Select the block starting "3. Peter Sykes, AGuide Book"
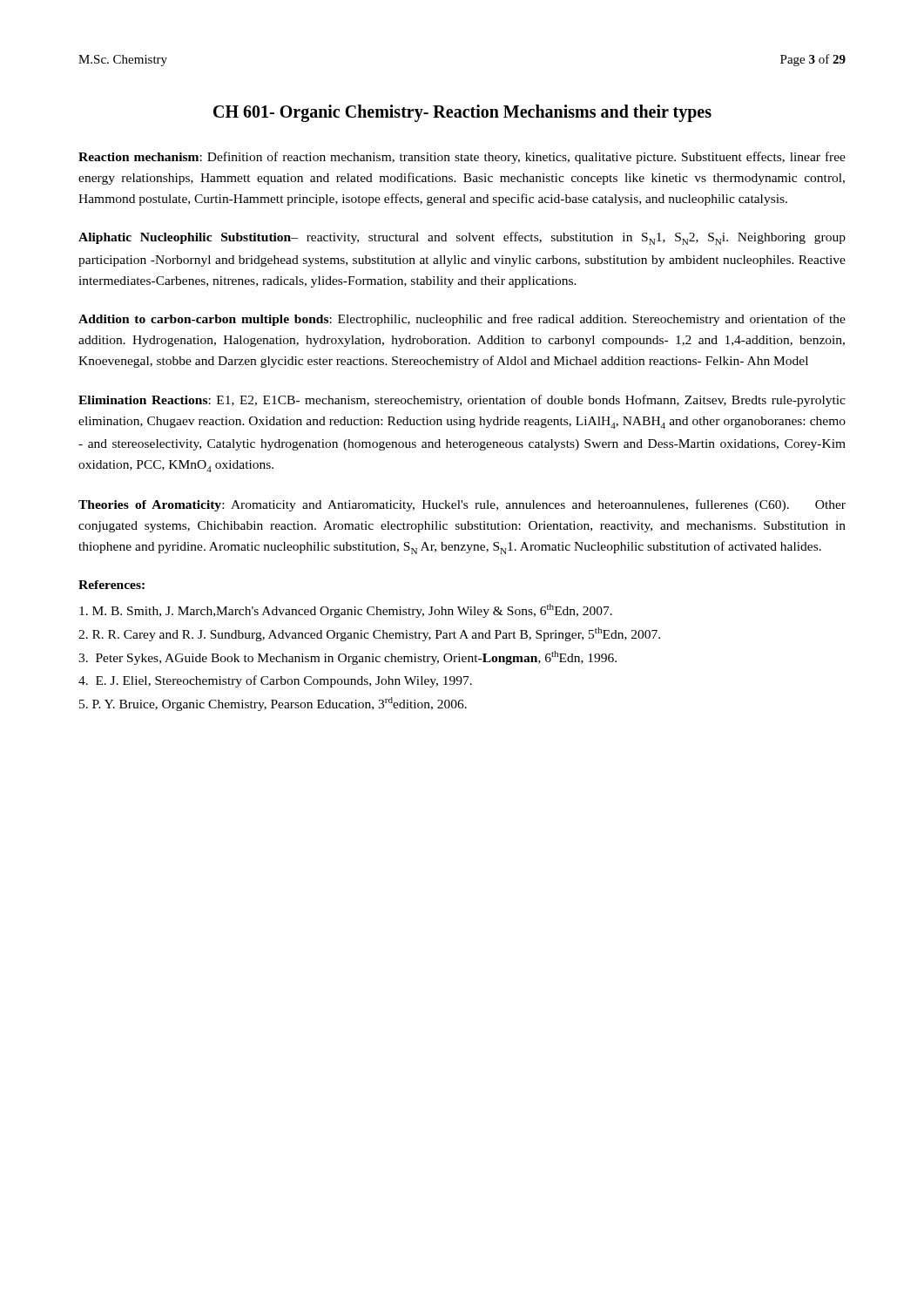This screenshot has height=1307, width=924. click(x=348, y=657)
